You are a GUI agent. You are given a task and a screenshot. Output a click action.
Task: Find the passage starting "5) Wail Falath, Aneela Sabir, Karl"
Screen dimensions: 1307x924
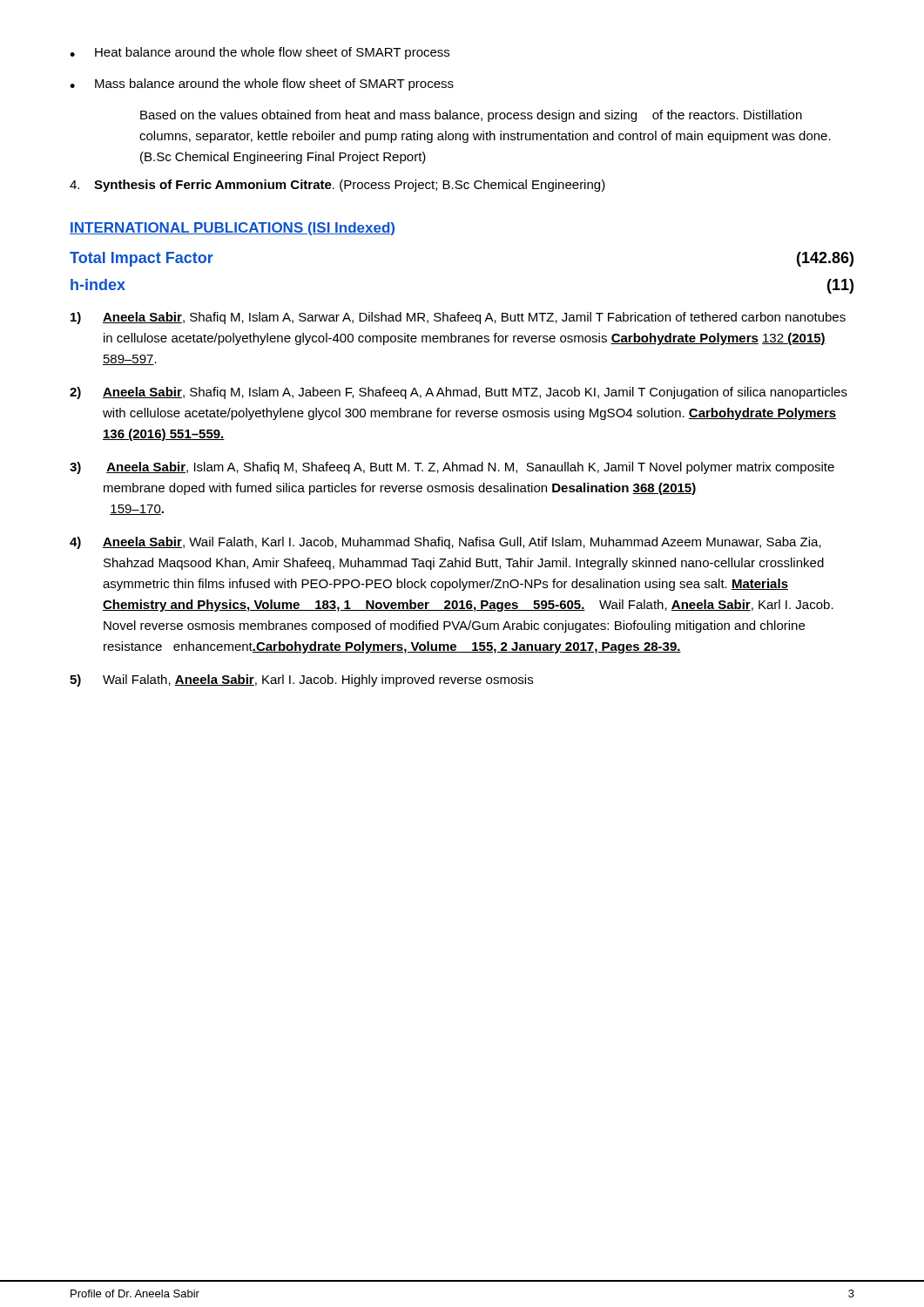coord(302,680)
